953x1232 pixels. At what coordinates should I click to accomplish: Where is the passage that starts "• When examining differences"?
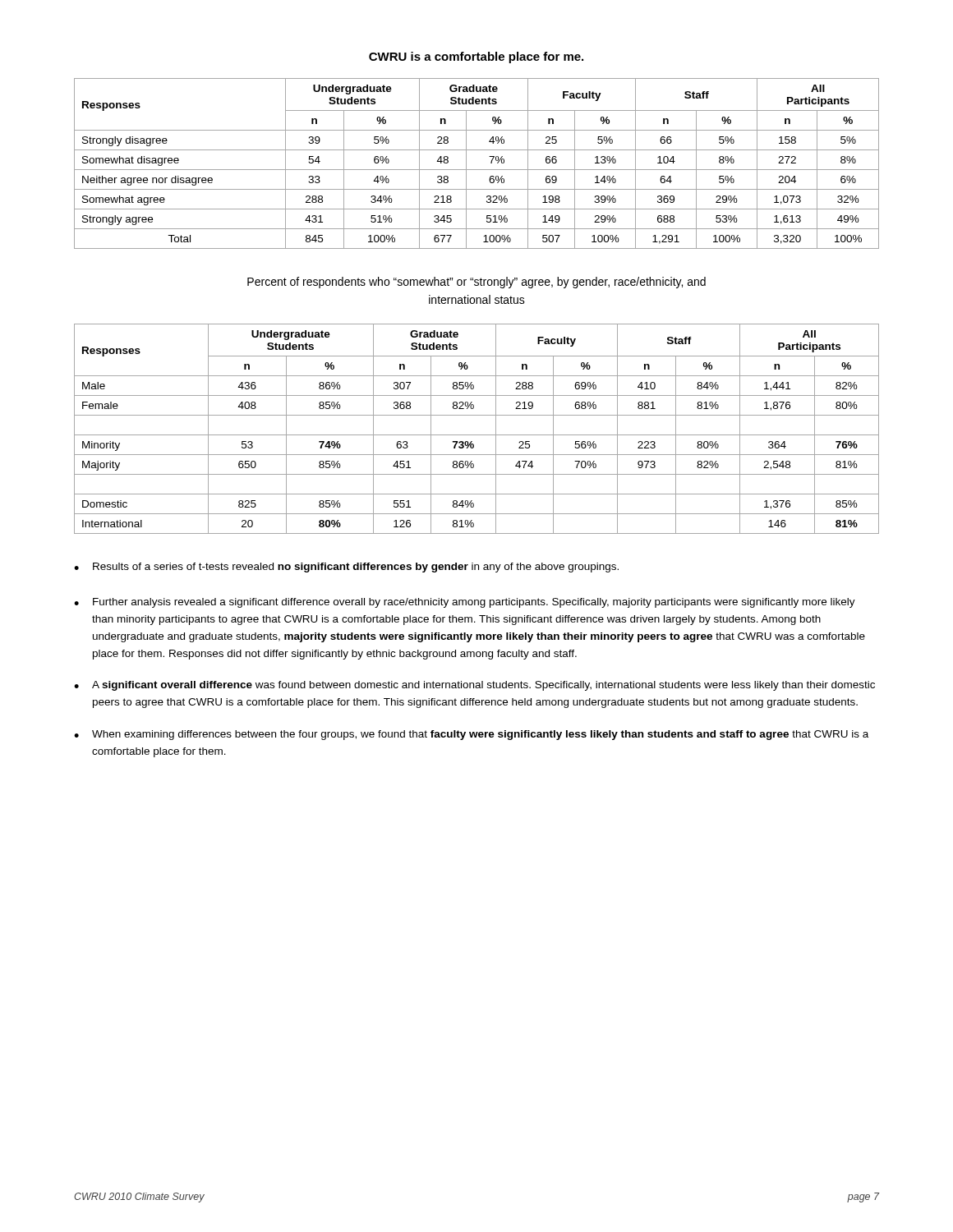tap(476, 743)
